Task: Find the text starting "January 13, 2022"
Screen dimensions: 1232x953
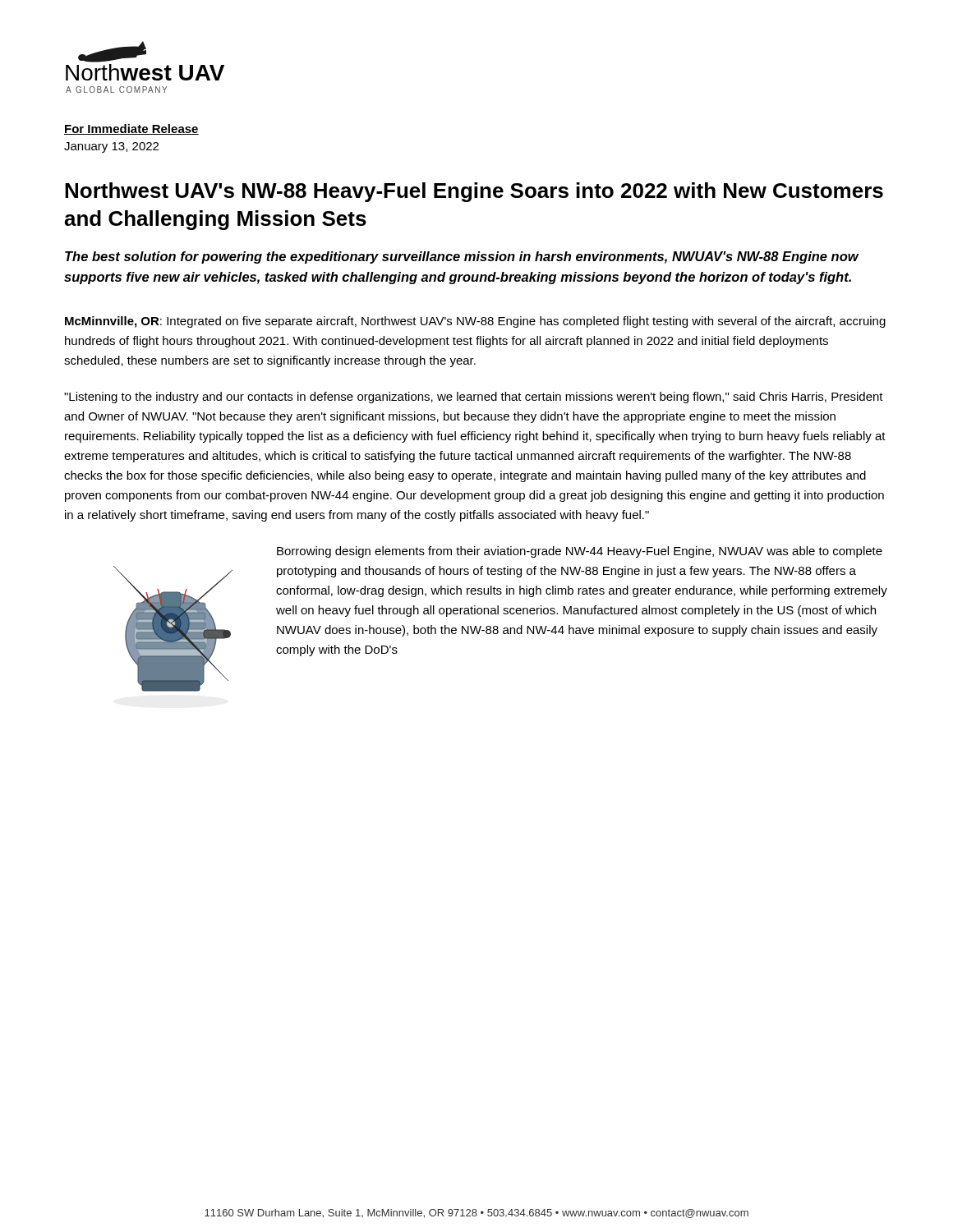Action: pyautogui.click(x=112, y=146)
